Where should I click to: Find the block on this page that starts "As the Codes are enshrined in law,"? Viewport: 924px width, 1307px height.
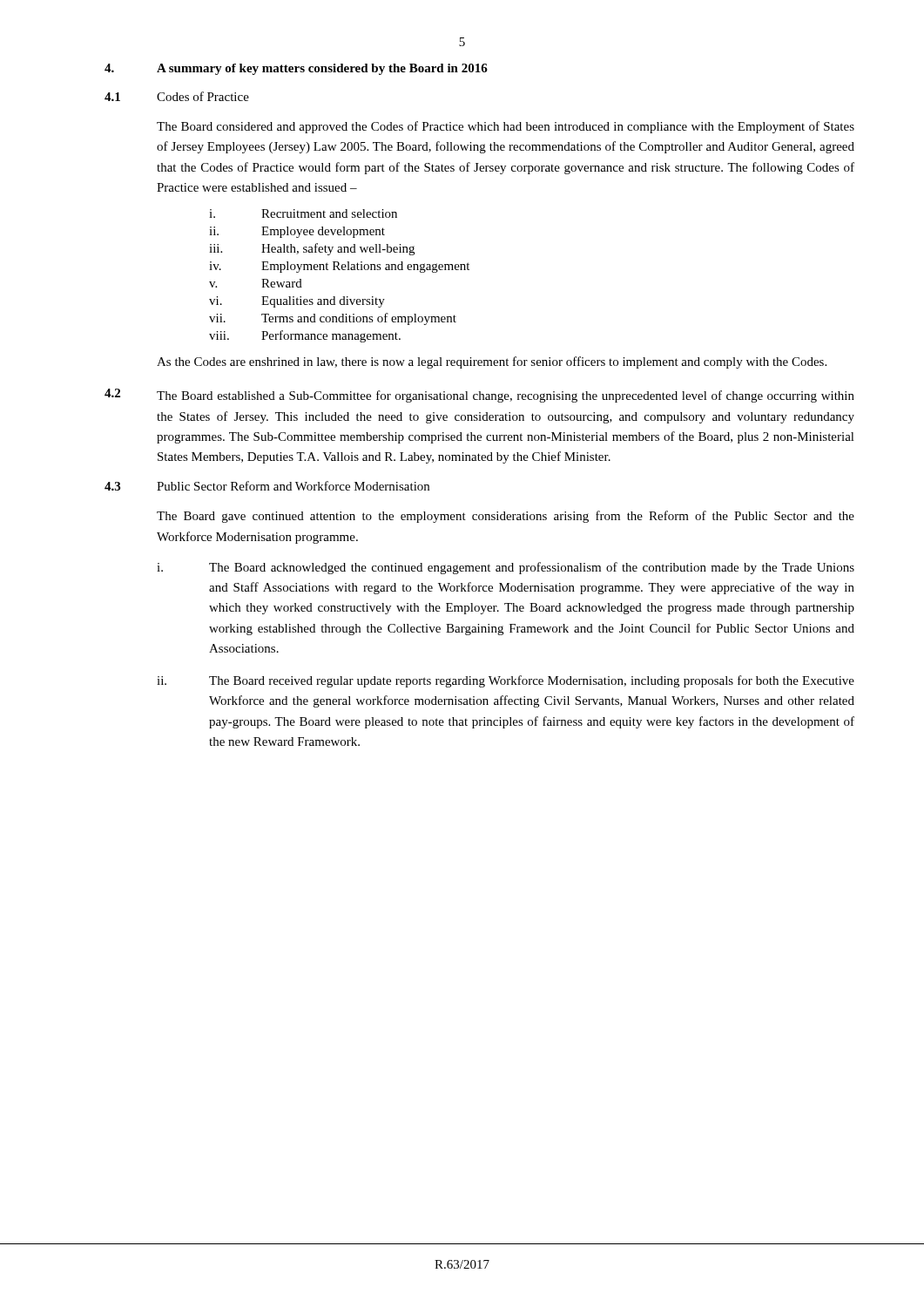point(492,362)
